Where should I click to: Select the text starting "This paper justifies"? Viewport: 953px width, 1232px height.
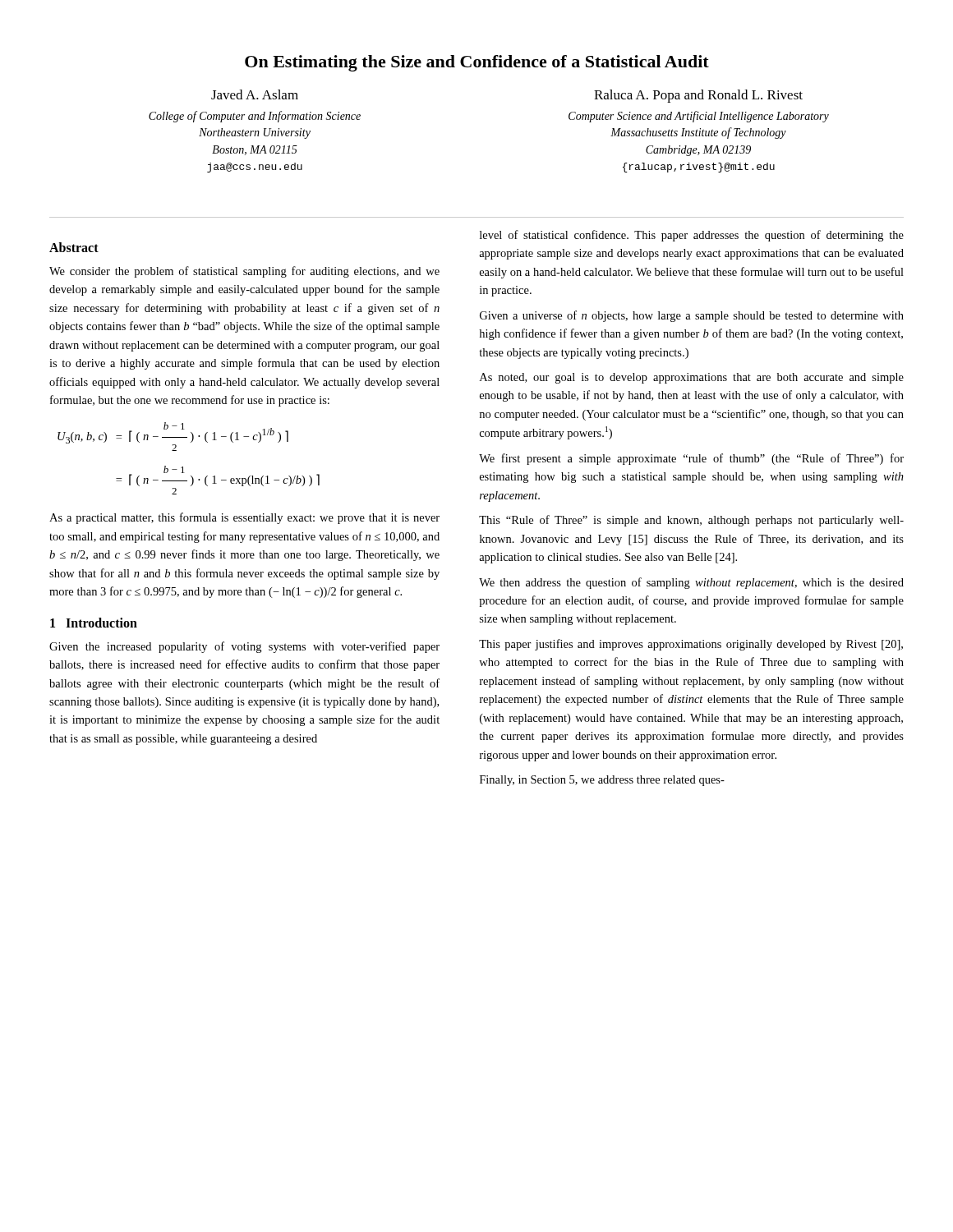coord(691,699)
